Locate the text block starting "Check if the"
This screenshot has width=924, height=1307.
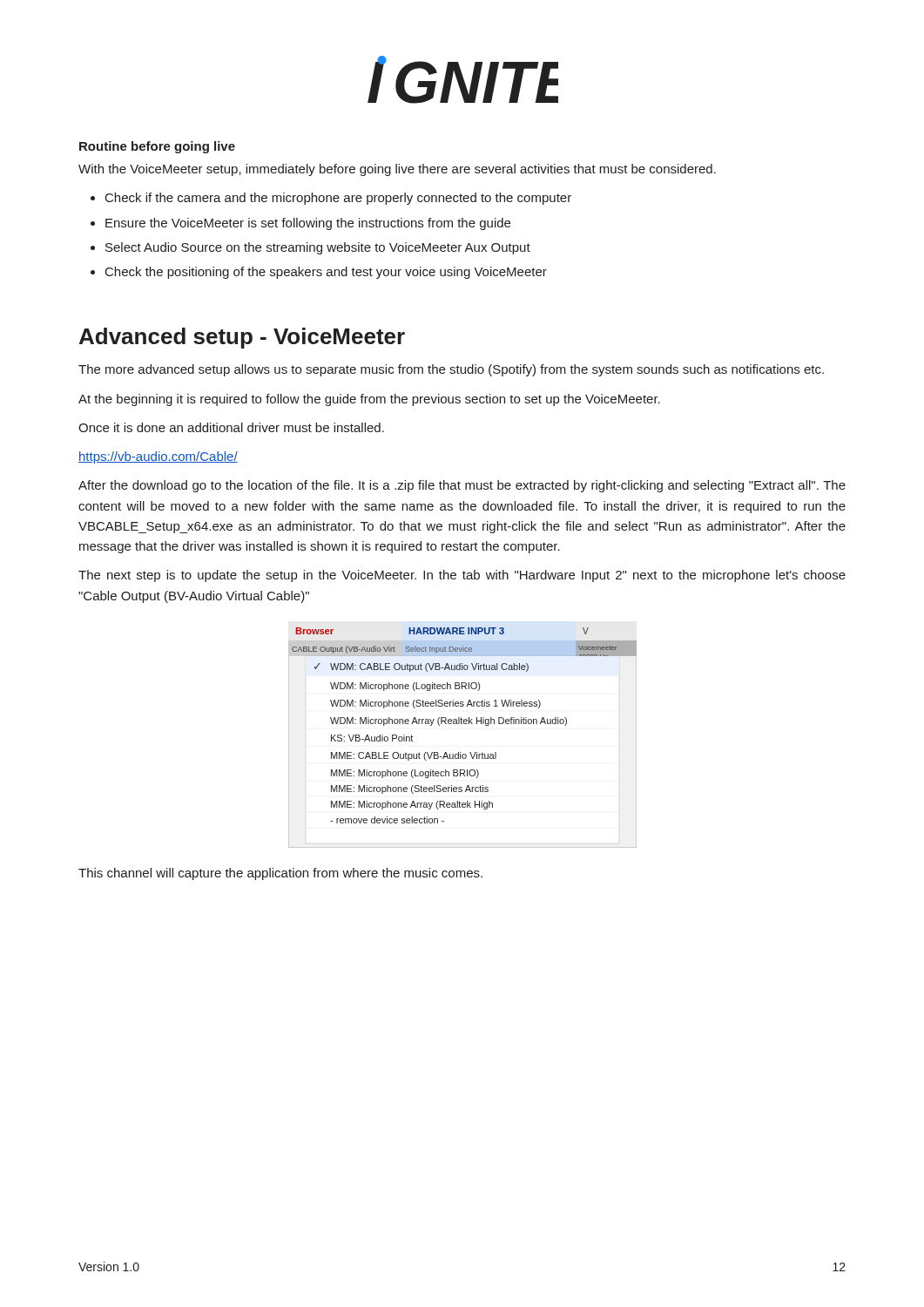coord(338,198)
